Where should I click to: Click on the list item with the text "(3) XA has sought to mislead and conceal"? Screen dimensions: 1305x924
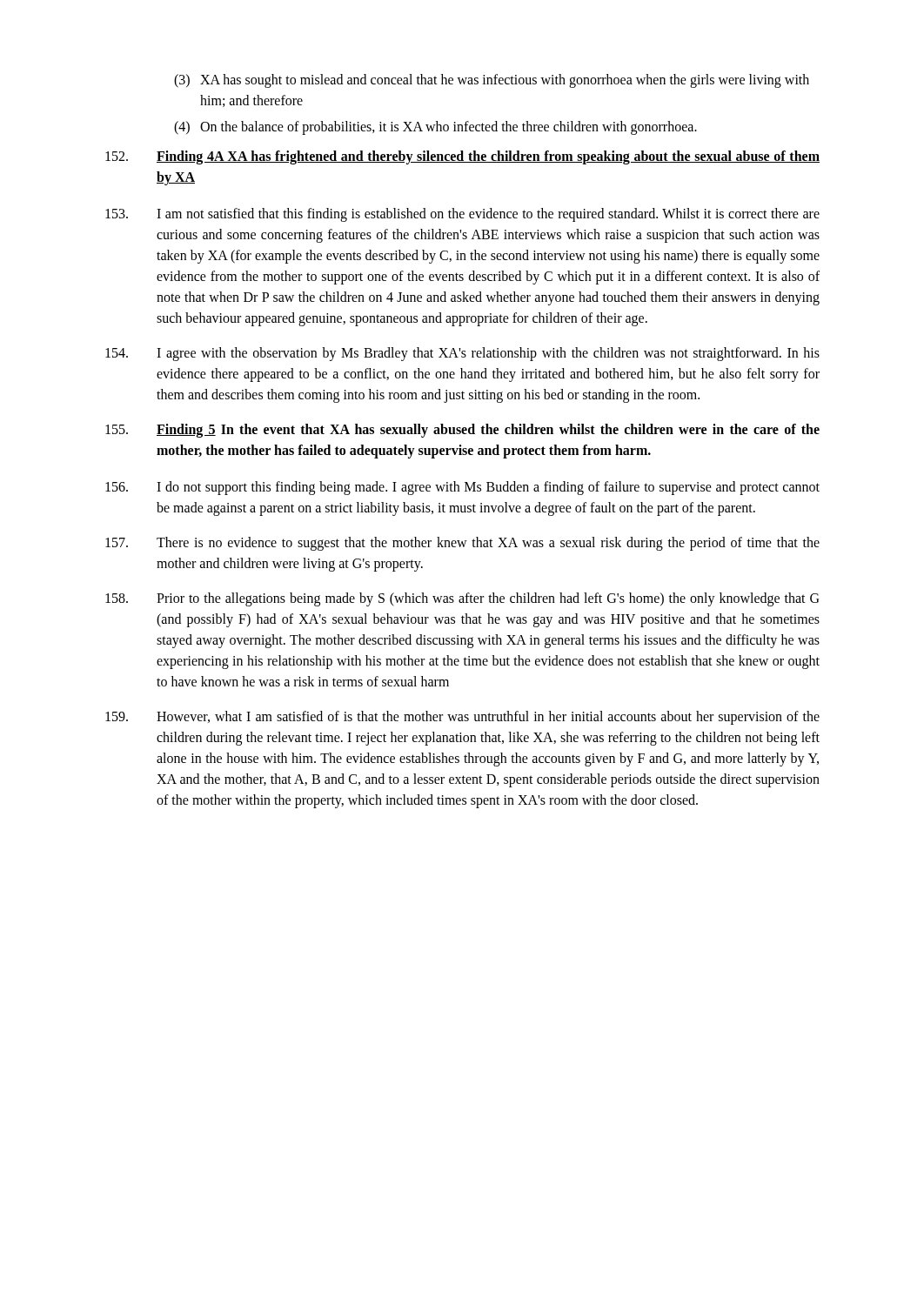497,90
